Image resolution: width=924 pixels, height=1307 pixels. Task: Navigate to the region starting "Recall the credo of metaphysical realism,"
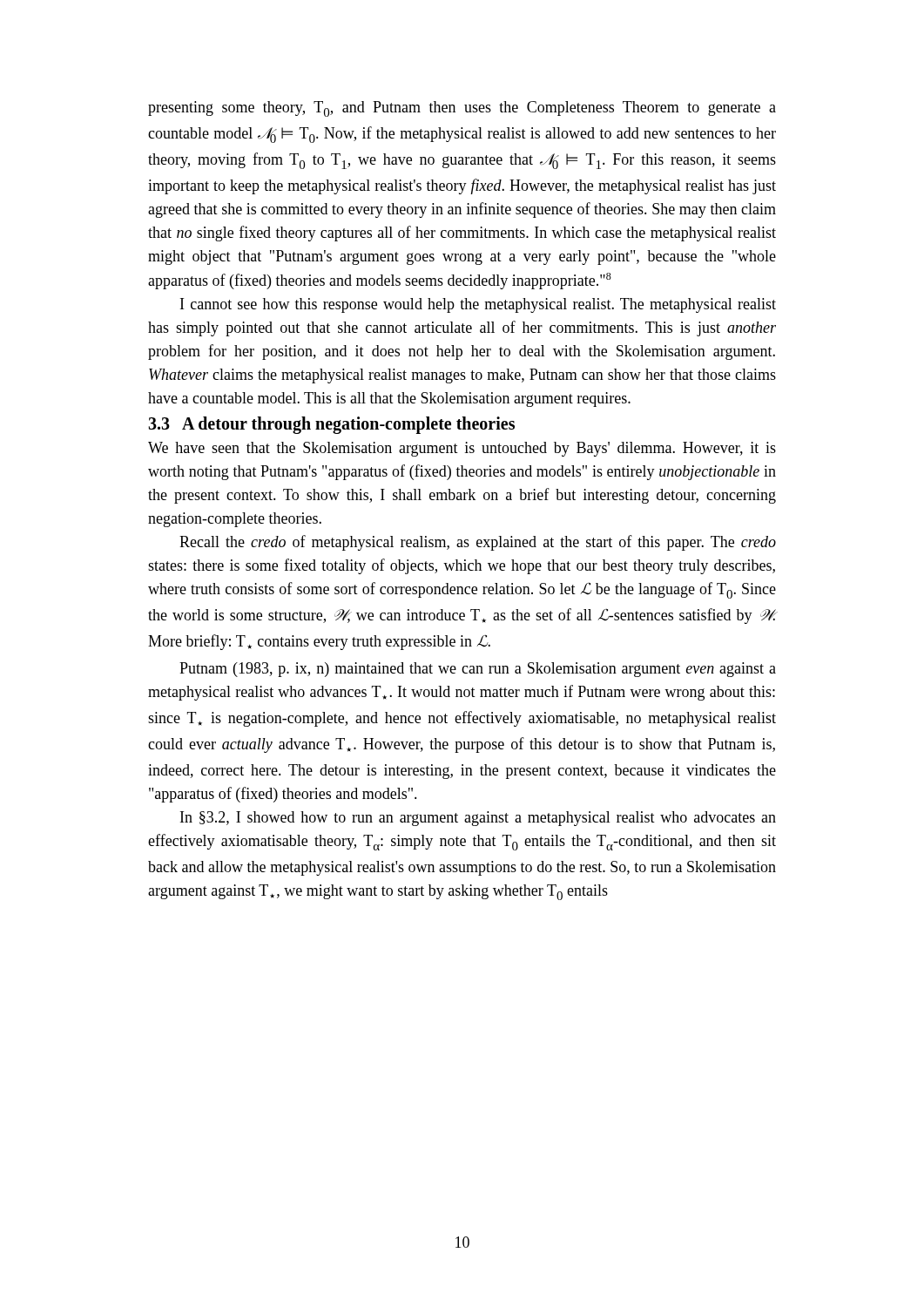[x=462, y=594]
